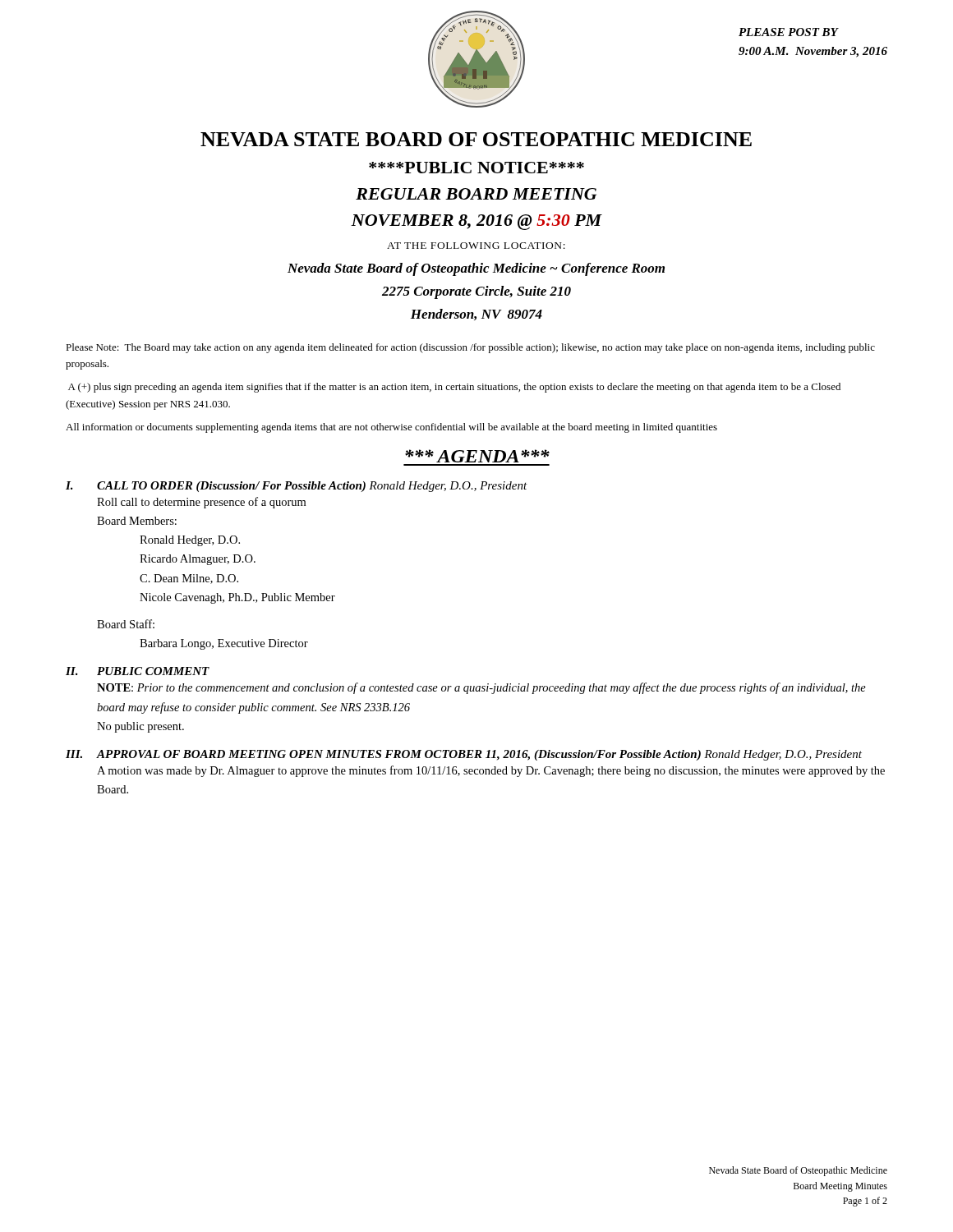The image size is (953, 1232).
Task: Locate the logo
Action: 476,61
